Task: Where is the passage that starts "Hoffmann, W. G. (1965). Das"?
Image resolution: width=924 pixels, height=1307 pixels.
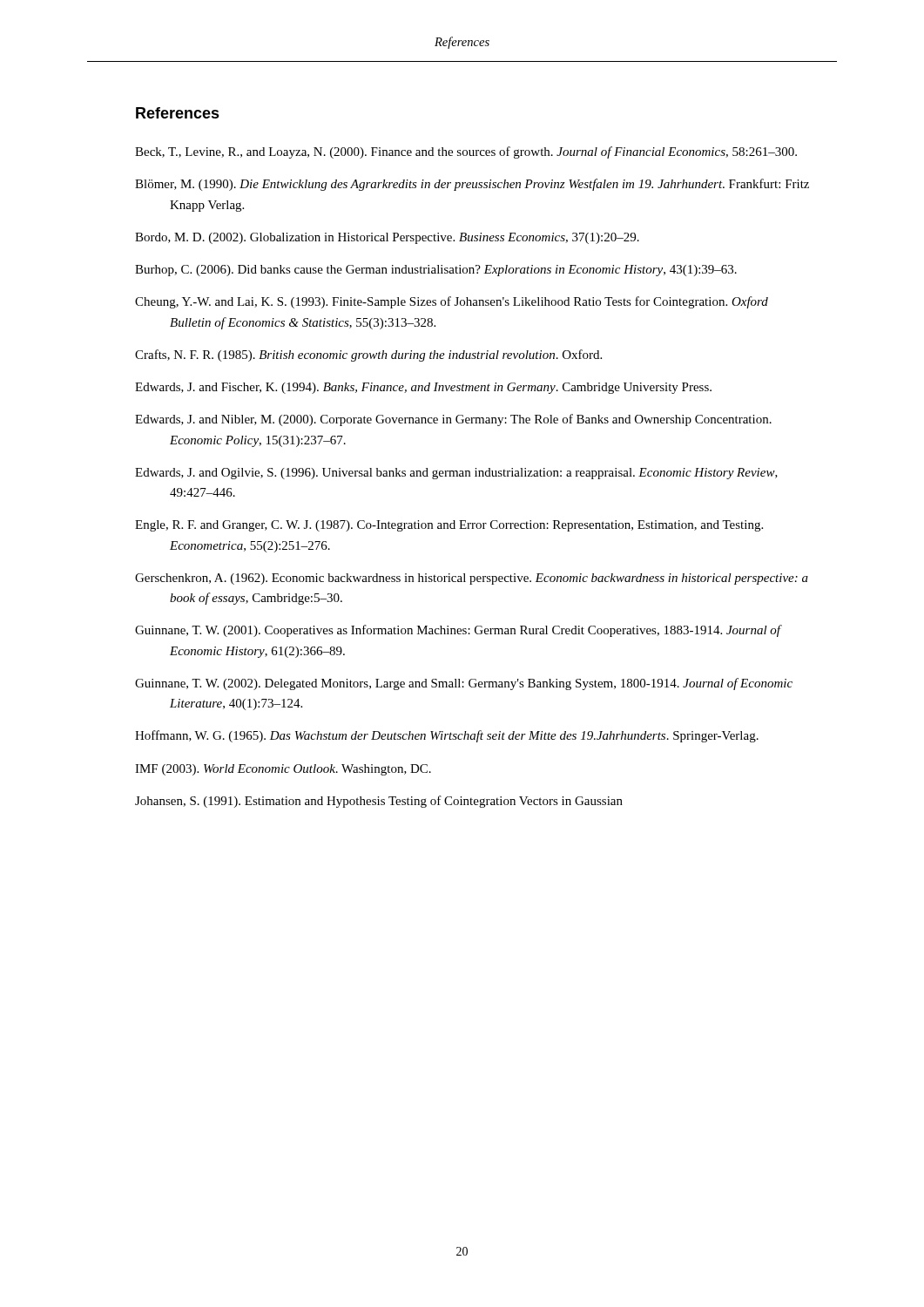Action: coord(447,736)
